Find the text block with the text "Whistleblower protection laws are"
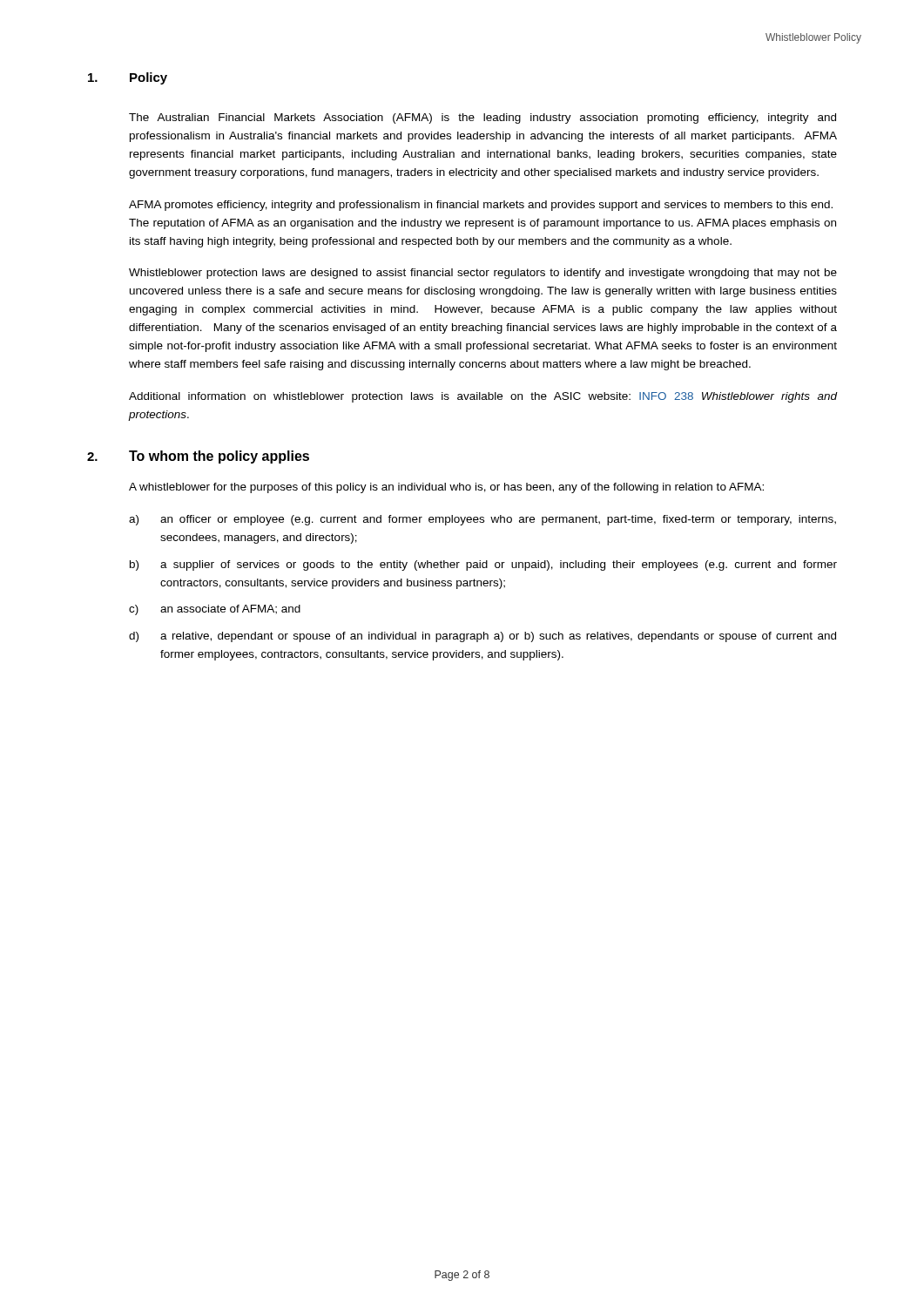924x1307 pixels. coord(483,318)
